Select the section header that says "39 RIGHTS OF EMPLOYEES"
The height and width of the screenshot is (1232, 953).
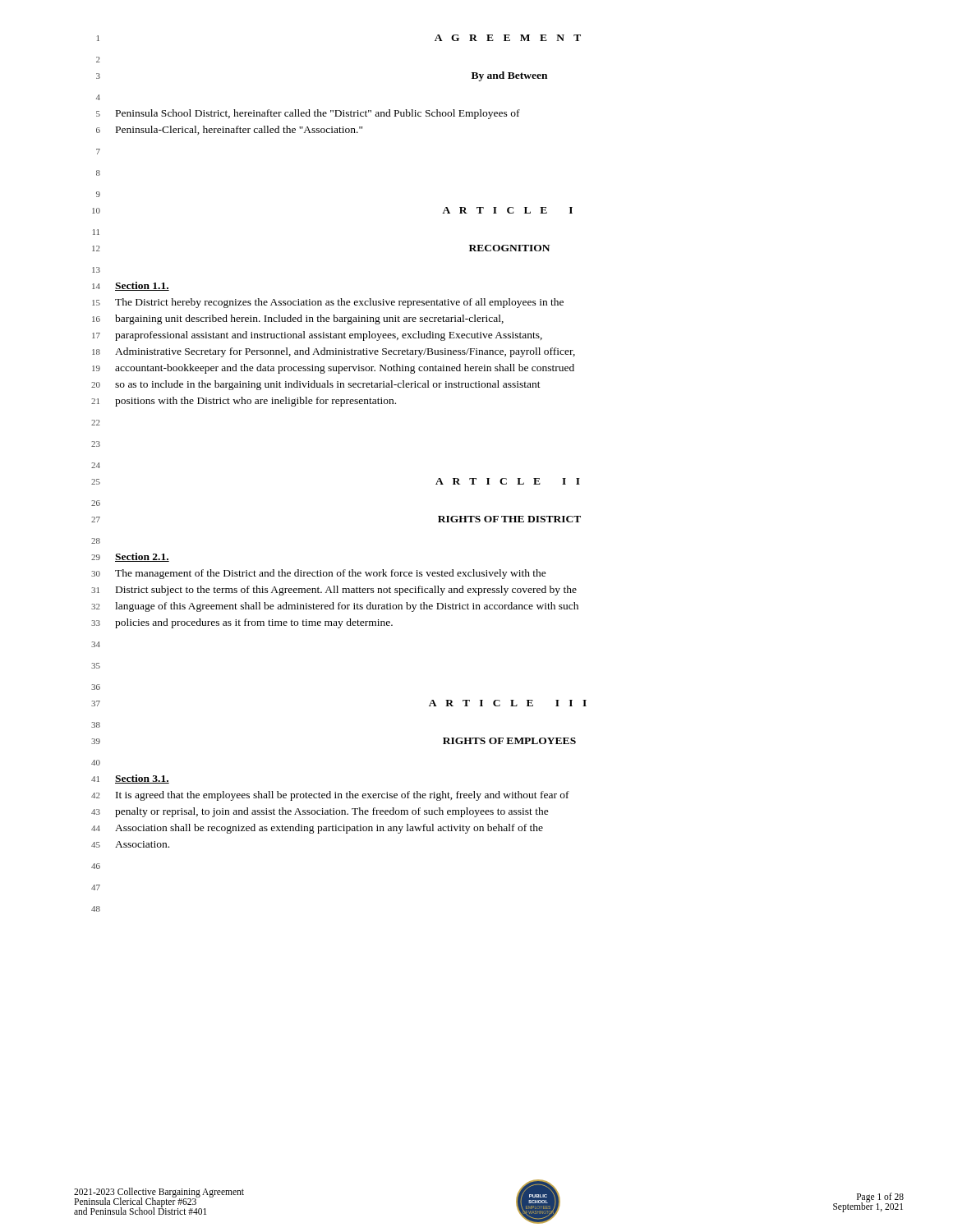(489, 741)
